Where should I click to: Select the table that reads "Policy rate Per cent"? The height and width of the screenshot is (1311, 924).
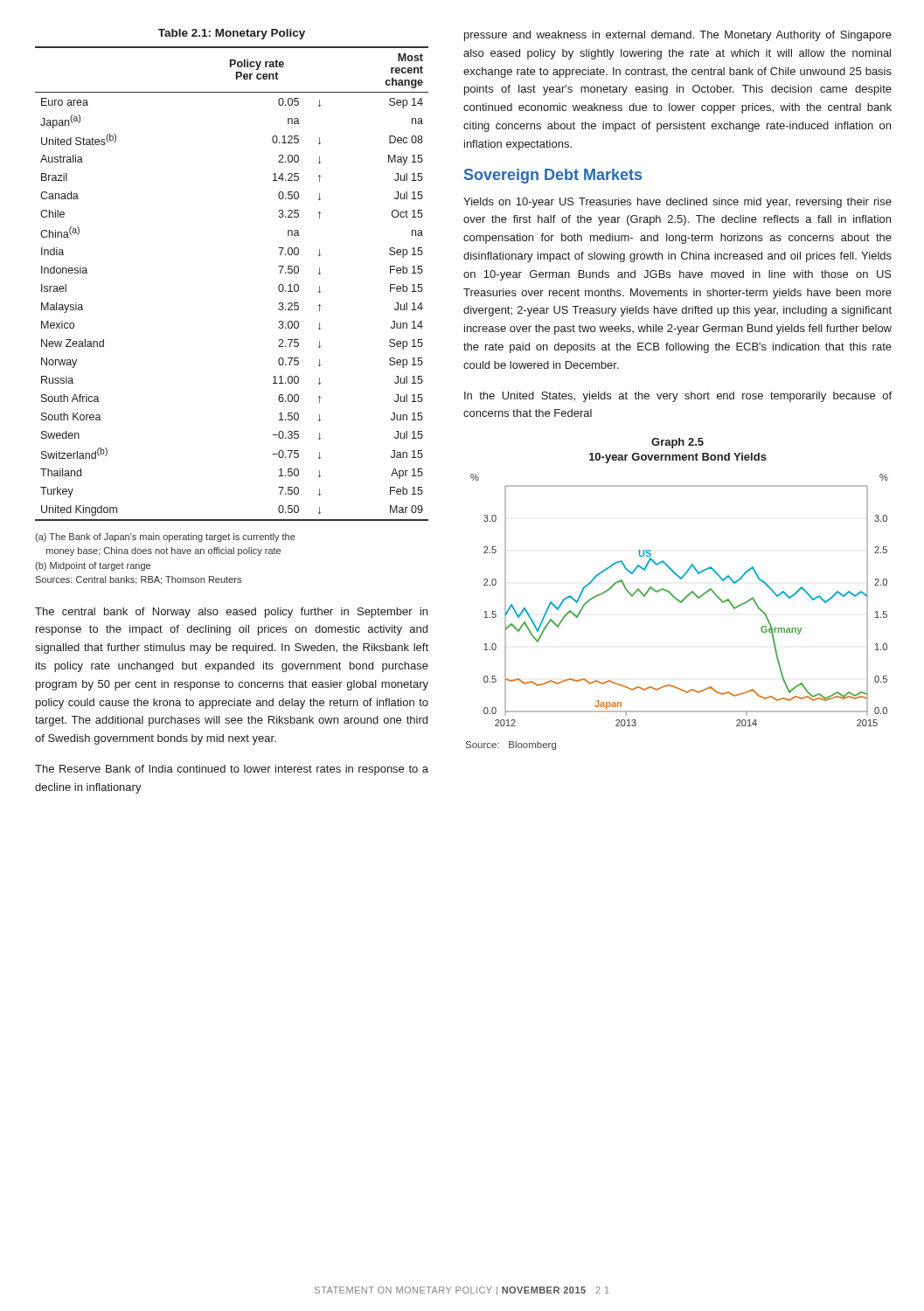click(232, 273)
